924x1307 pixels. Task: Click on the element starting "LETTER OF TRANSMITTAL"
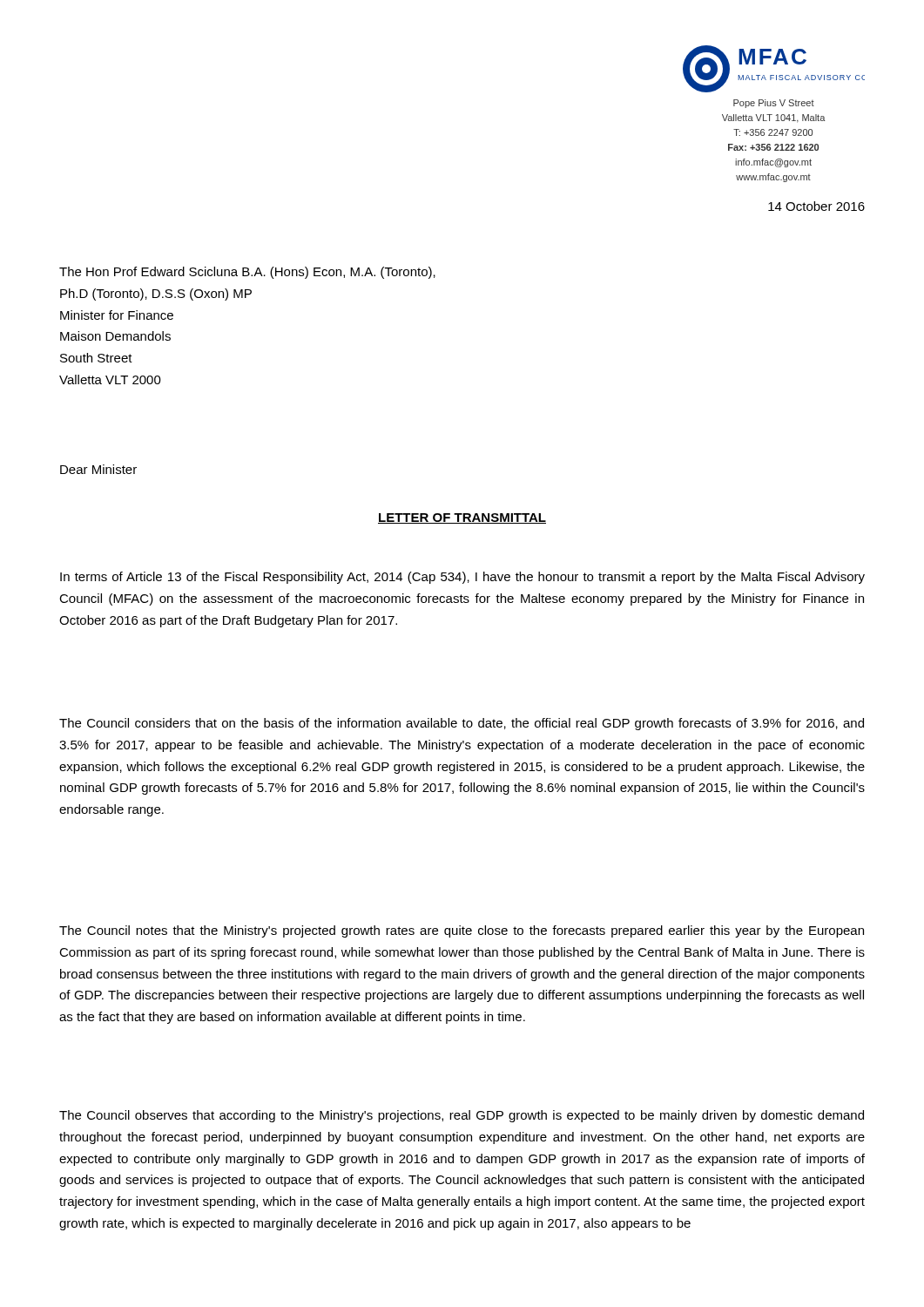(462, 517)
